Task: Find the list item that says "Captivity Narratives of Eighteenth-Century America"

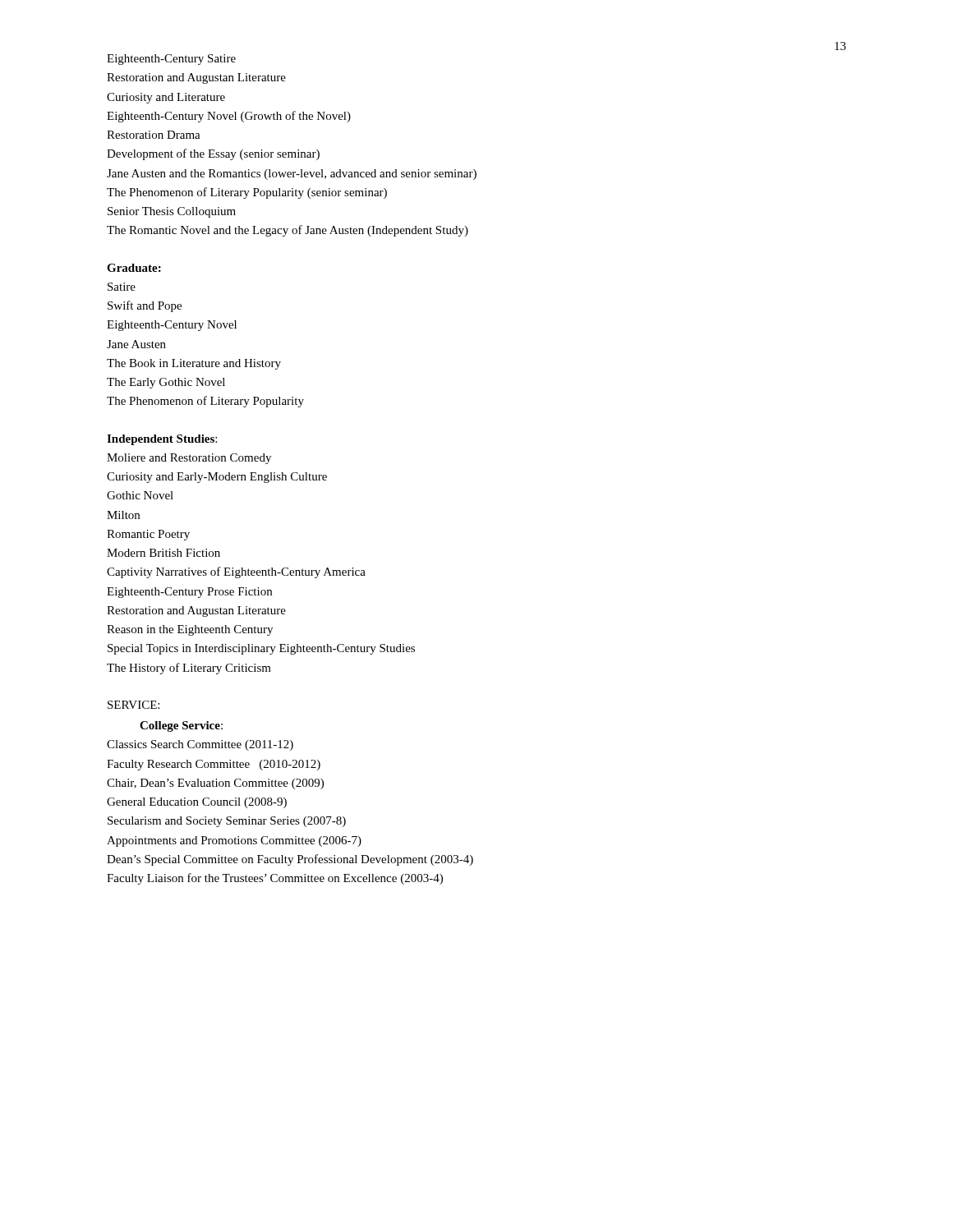Action: coord(236,572)
